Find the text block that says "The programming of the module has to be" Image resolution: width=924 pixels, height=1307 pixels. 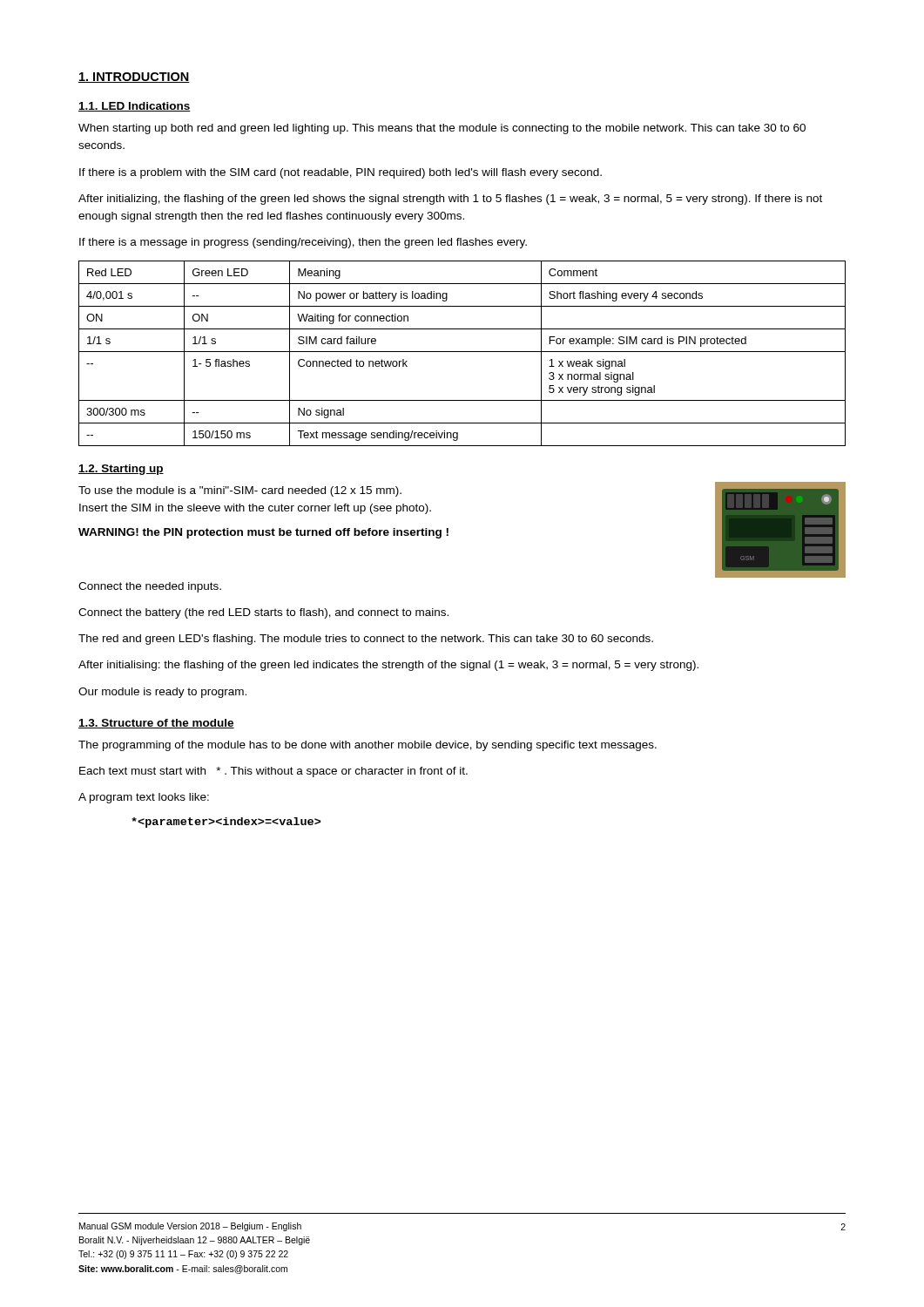(x=368, y=744)
